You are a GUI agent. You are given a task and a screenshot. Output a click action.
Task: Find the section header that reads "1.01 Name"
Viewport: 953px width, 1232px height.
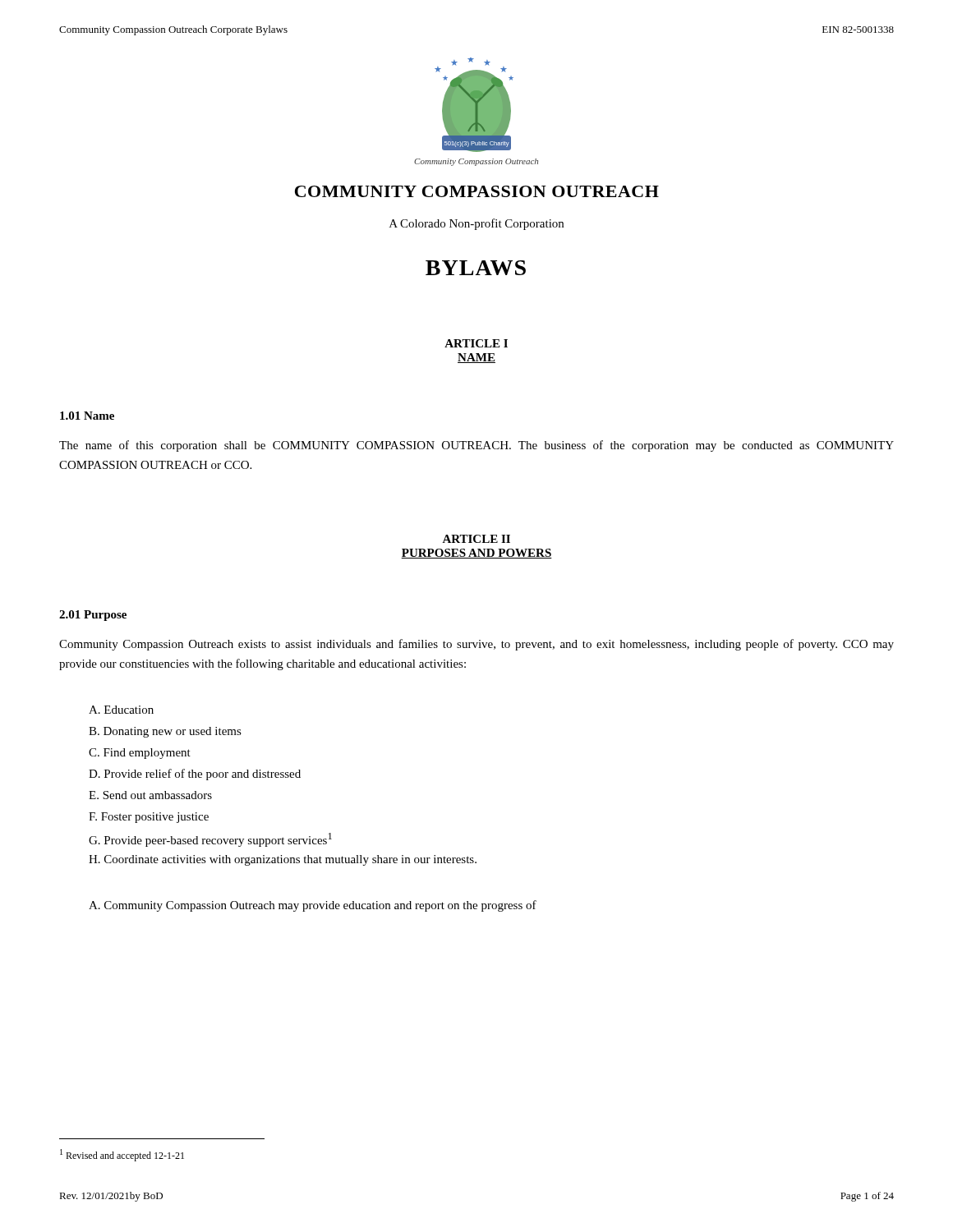coord(87,416)
